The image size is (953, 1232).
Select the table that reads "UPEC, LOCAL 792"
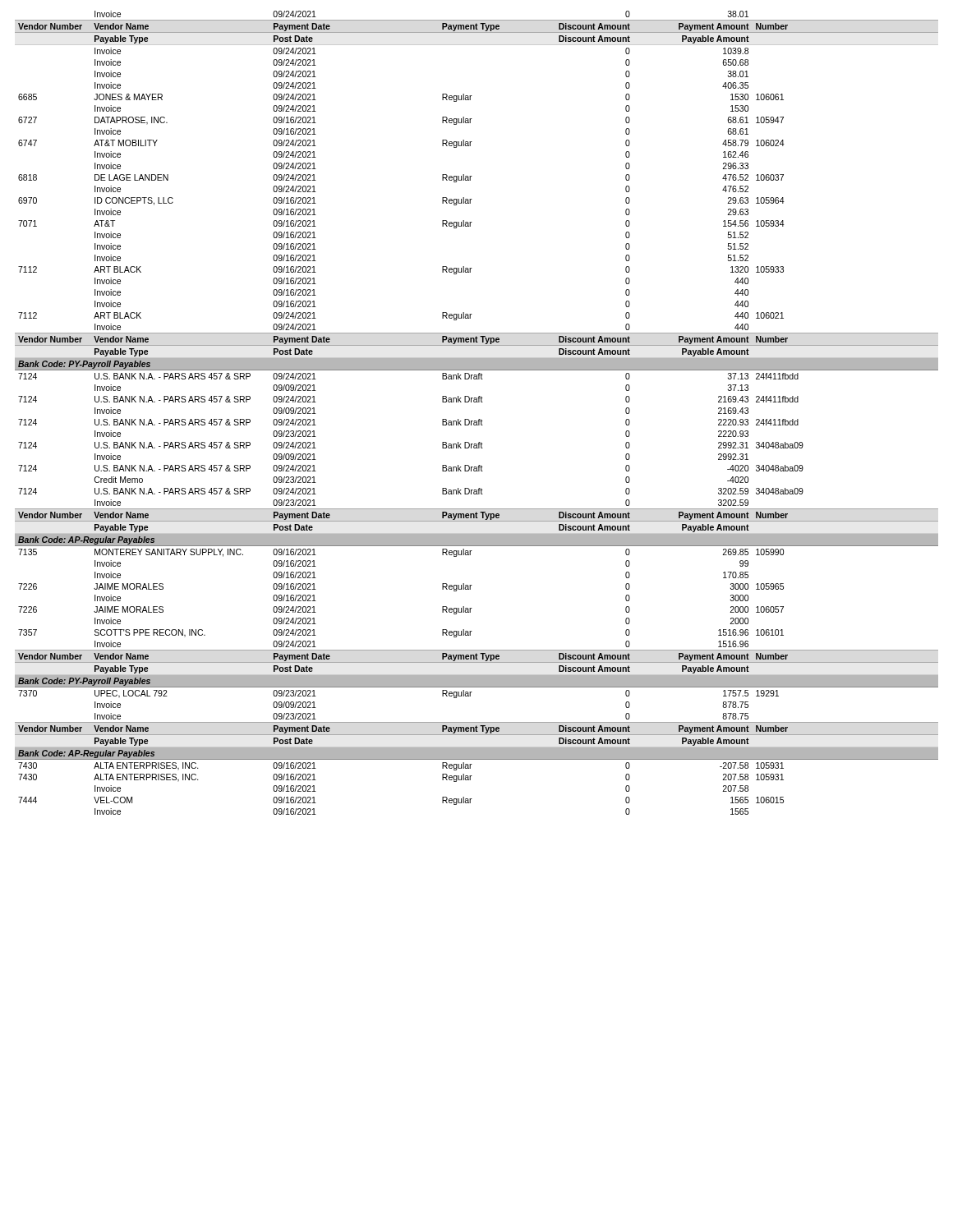point(476,413)
